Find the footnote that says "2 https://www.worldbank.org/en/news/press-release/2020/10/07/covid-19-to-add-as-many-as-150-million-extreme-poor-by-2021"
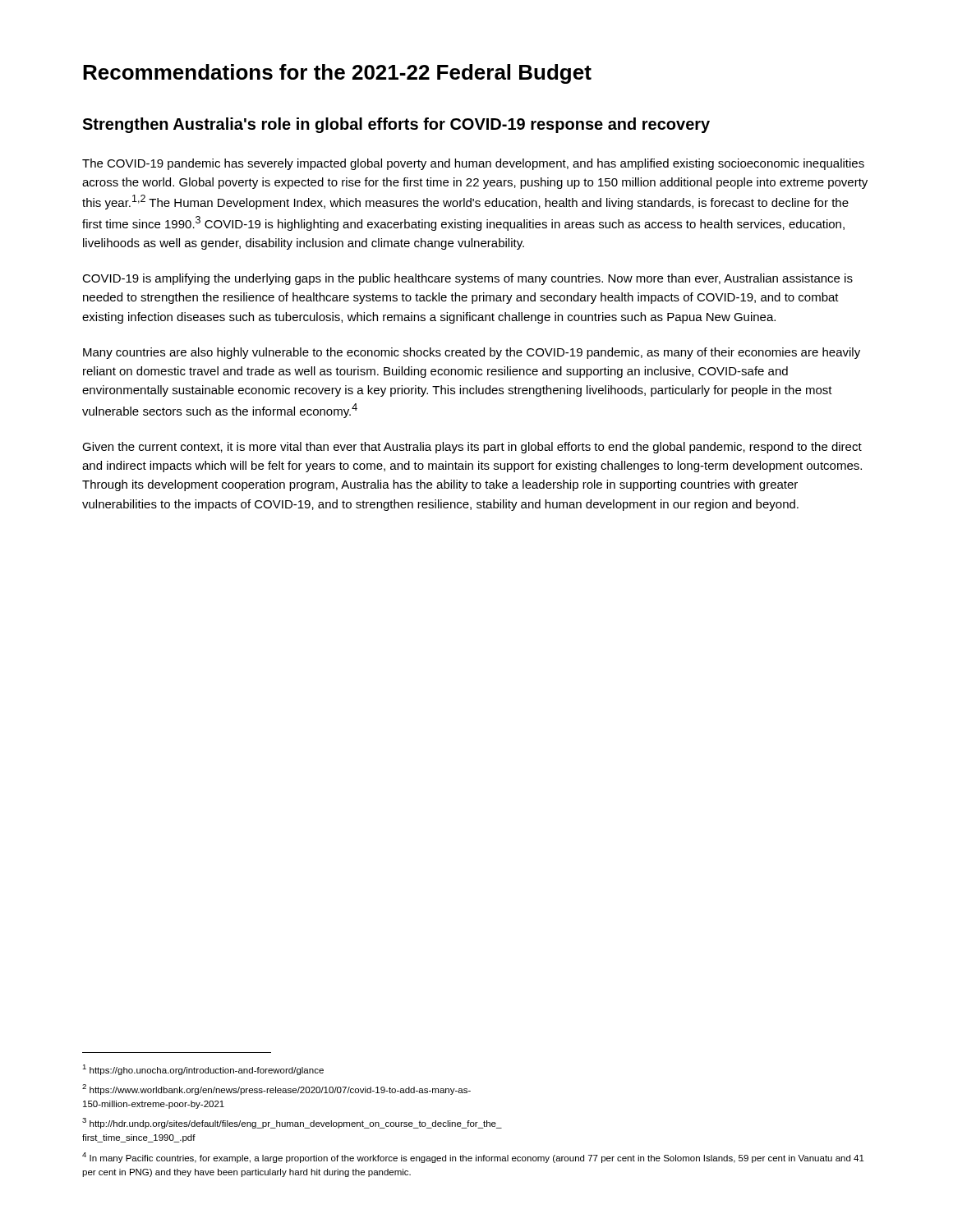Image resolution: width=953 pixels, height=1232 pixels. 277,1095
